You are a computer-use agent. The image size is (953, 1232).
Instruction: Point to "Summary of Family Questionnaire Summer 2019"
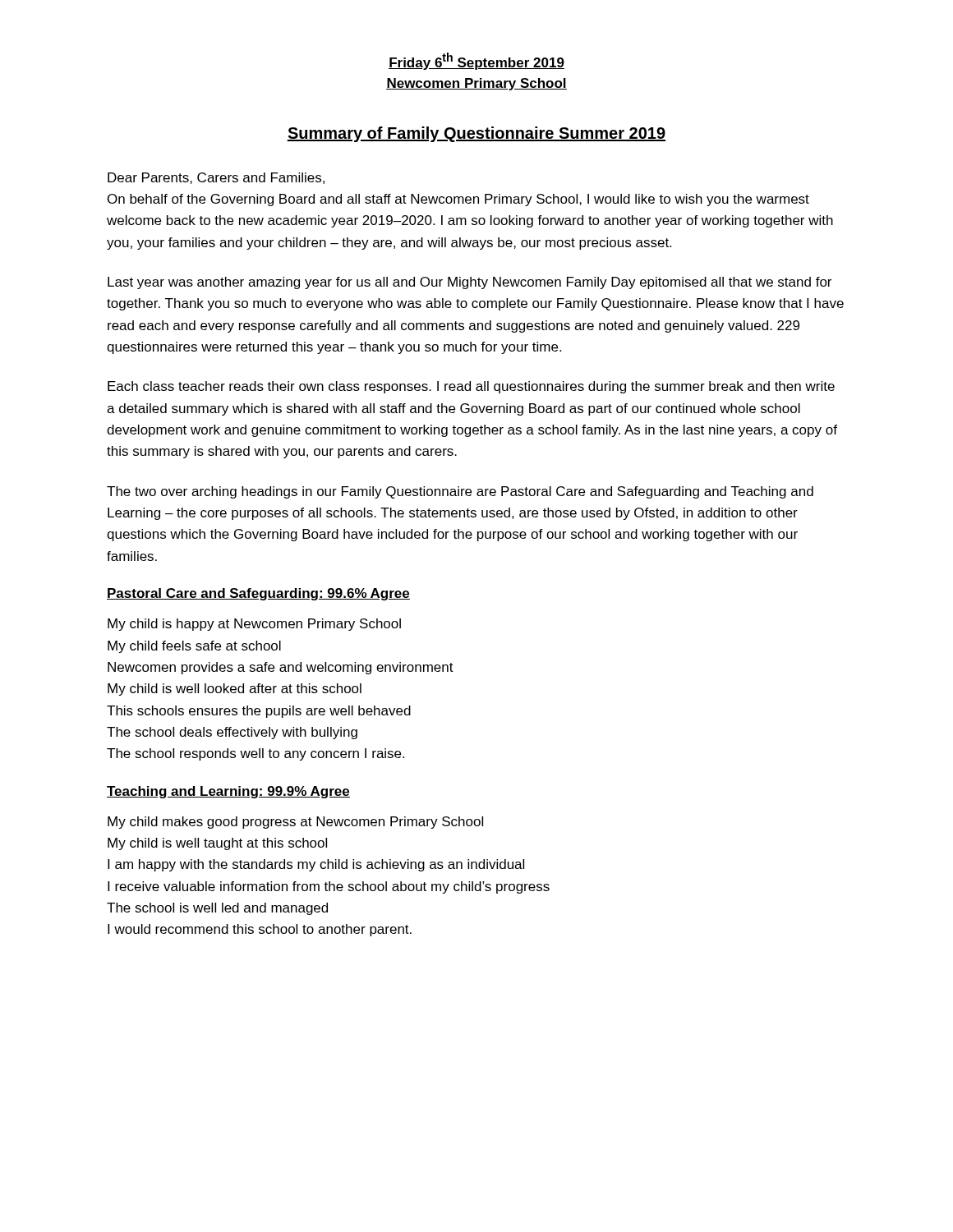pos(476,133)
